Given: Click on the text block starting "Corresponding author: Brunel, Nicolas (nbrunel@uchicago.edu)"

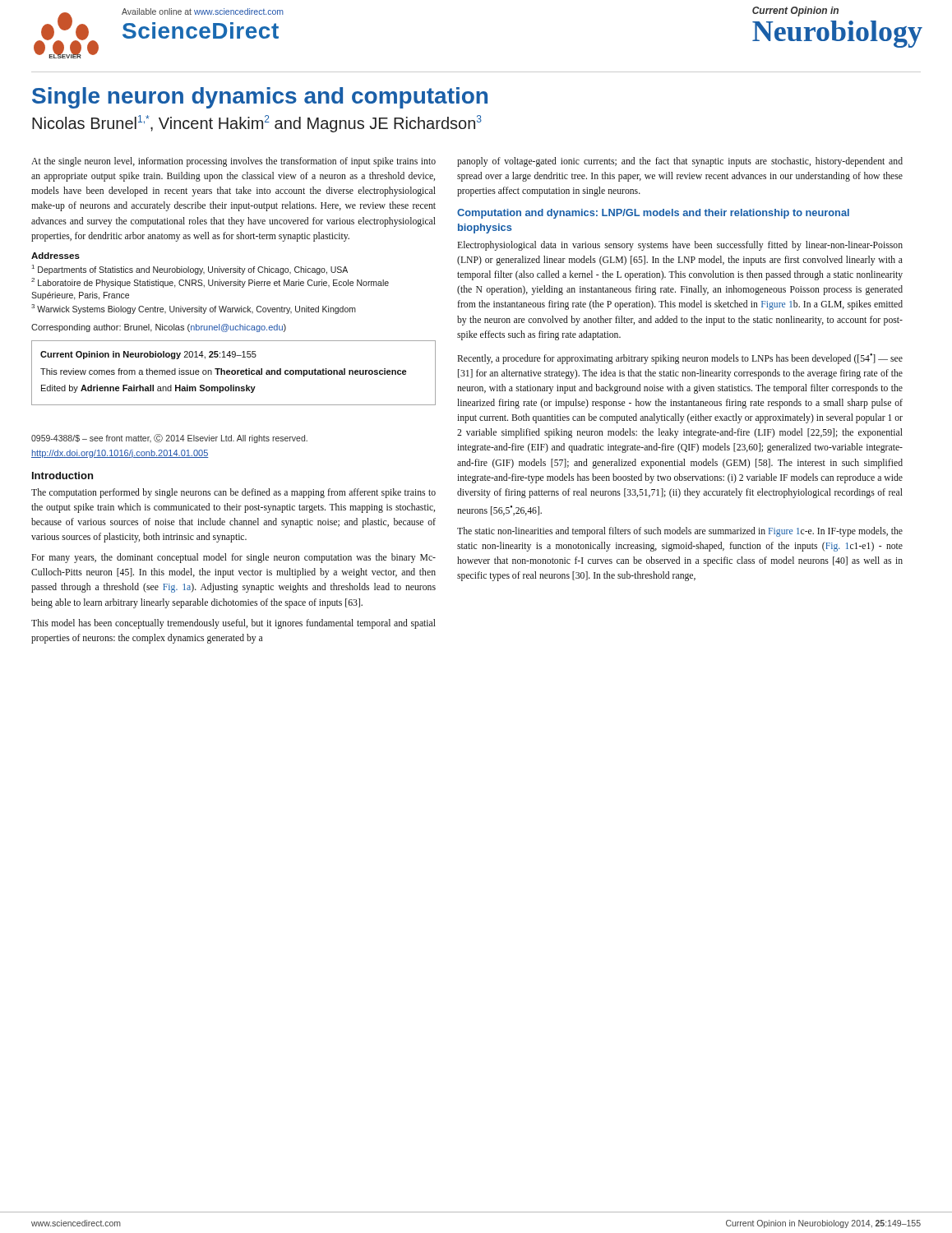Looking at the screenshot, I should [159, 327].
